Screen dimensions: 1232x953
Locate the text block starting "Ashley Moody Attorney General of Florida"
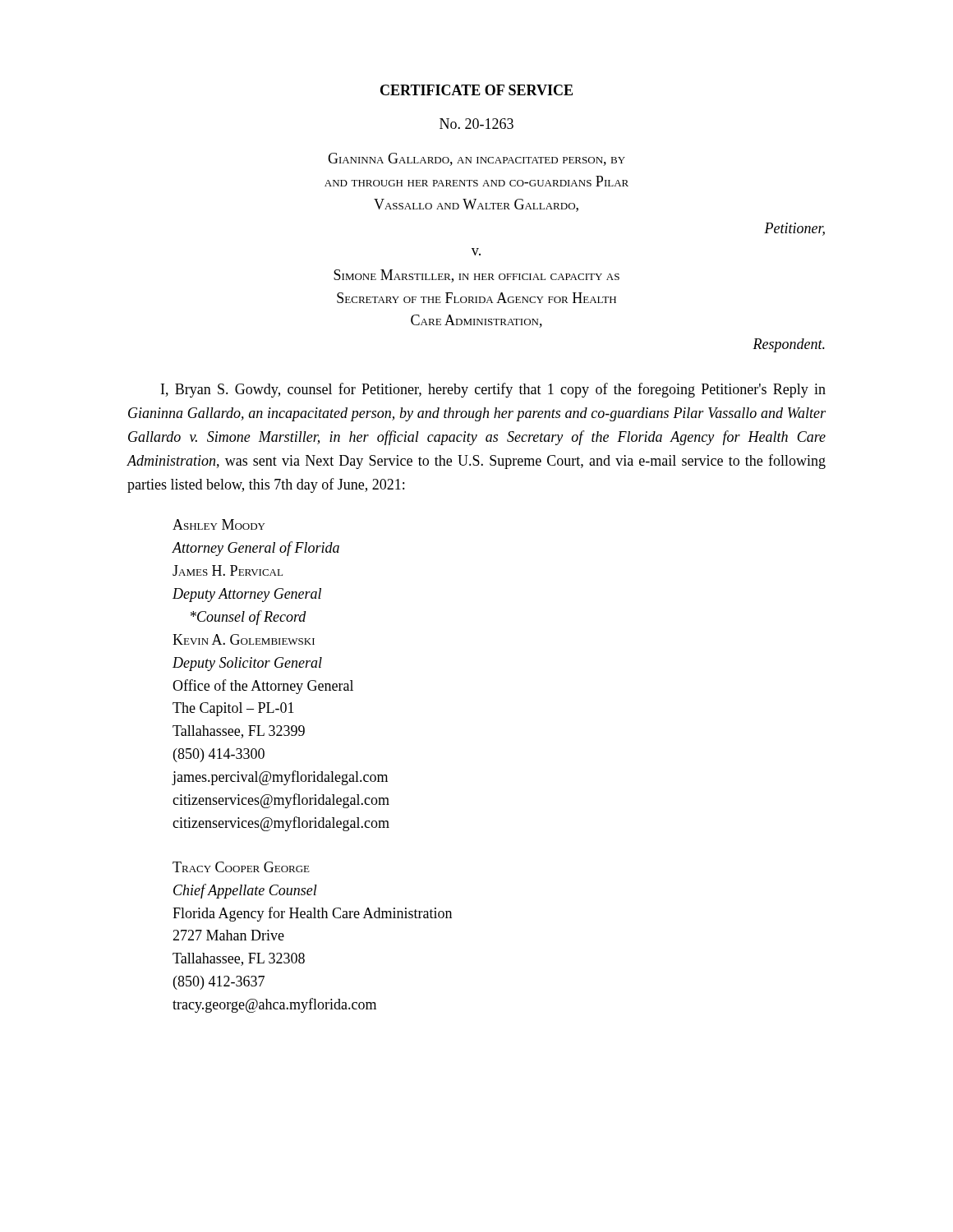pos(281,674)
